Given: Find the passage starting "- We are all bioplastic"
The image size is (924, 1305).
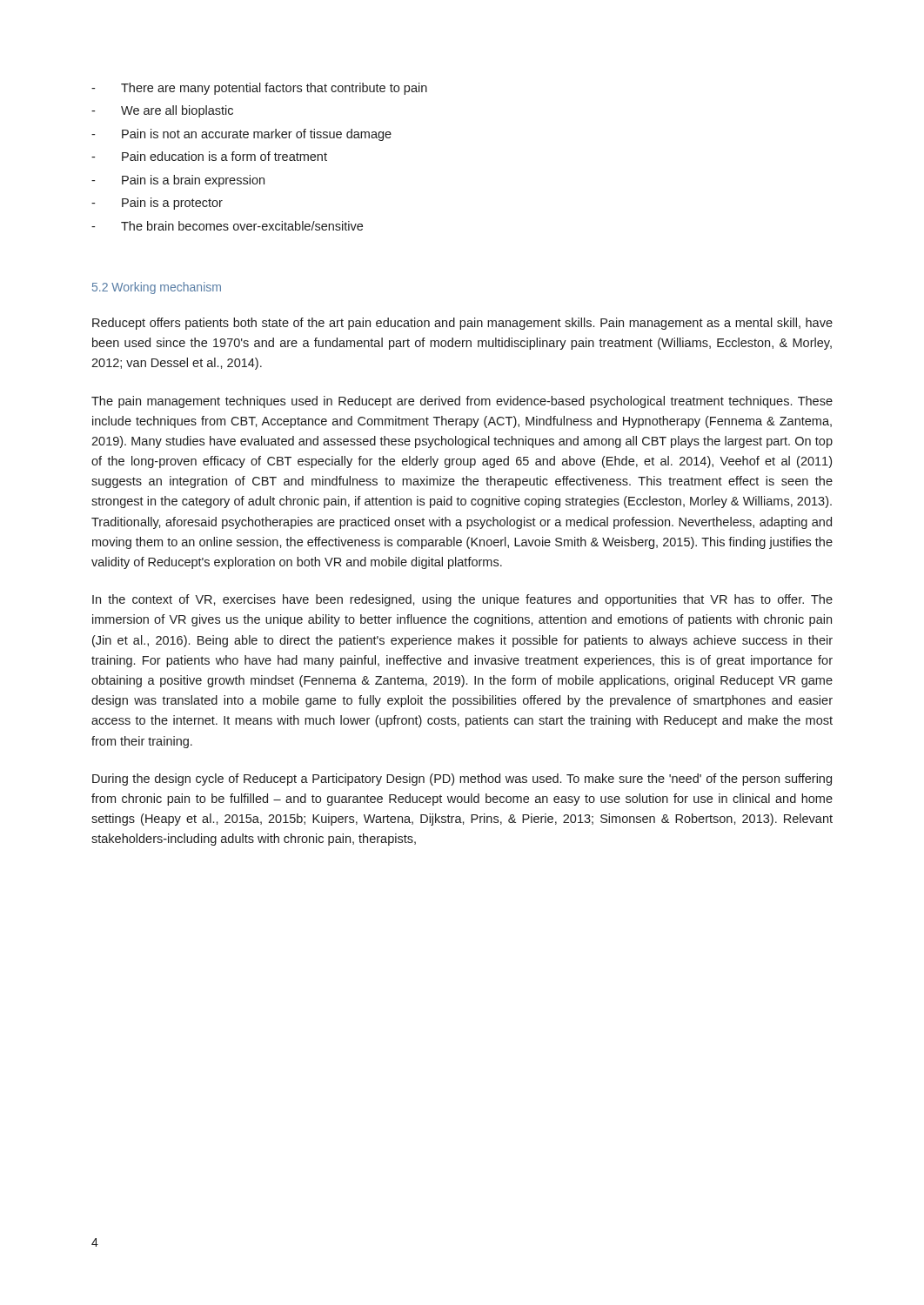Looking at the screenshot, I should pos(162,111).
